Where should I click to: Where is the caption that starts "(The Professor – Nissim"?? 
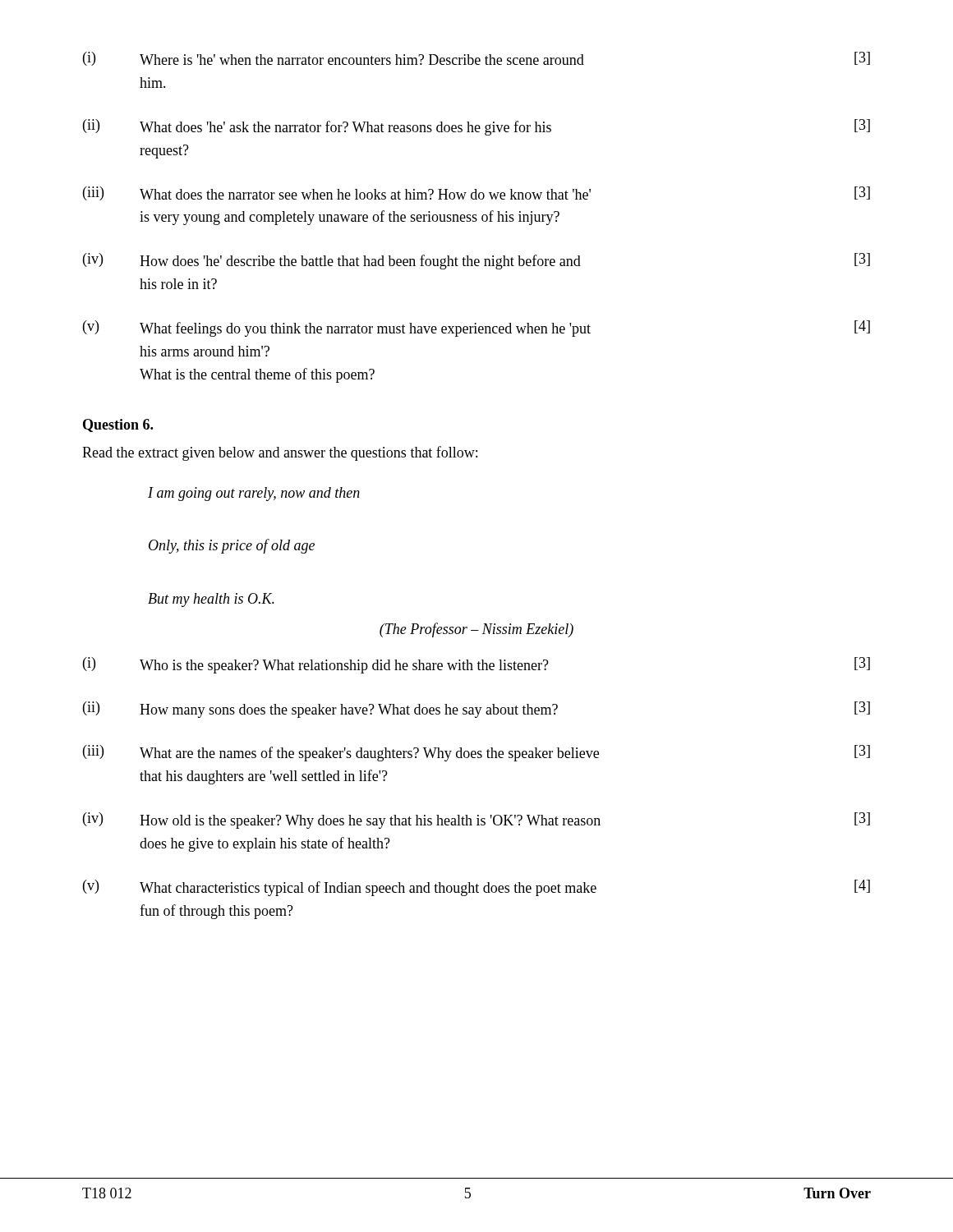[476, 629]
